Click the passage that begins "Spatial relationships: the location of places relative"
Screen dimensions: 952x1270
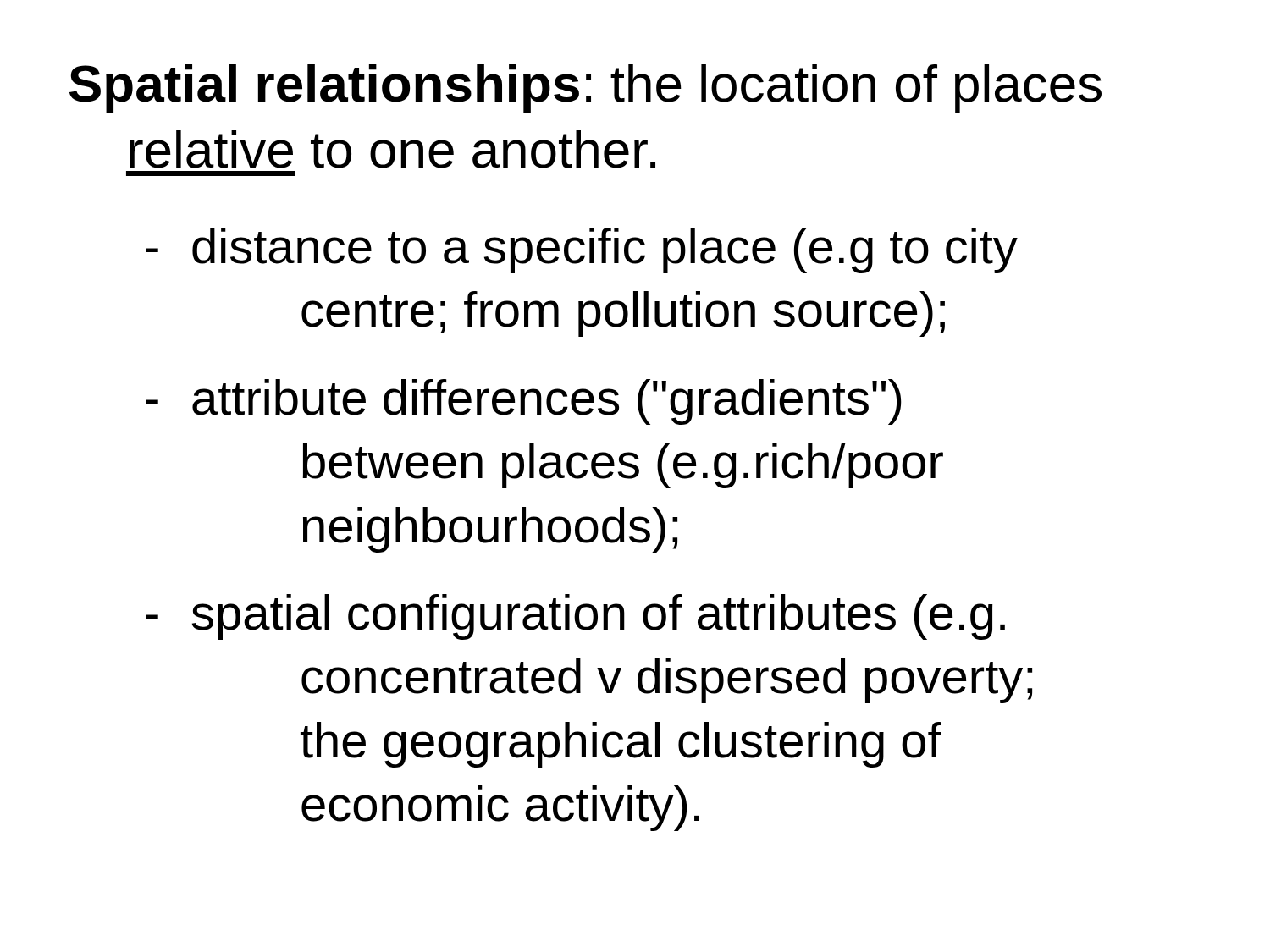click(x=586, y=116)
